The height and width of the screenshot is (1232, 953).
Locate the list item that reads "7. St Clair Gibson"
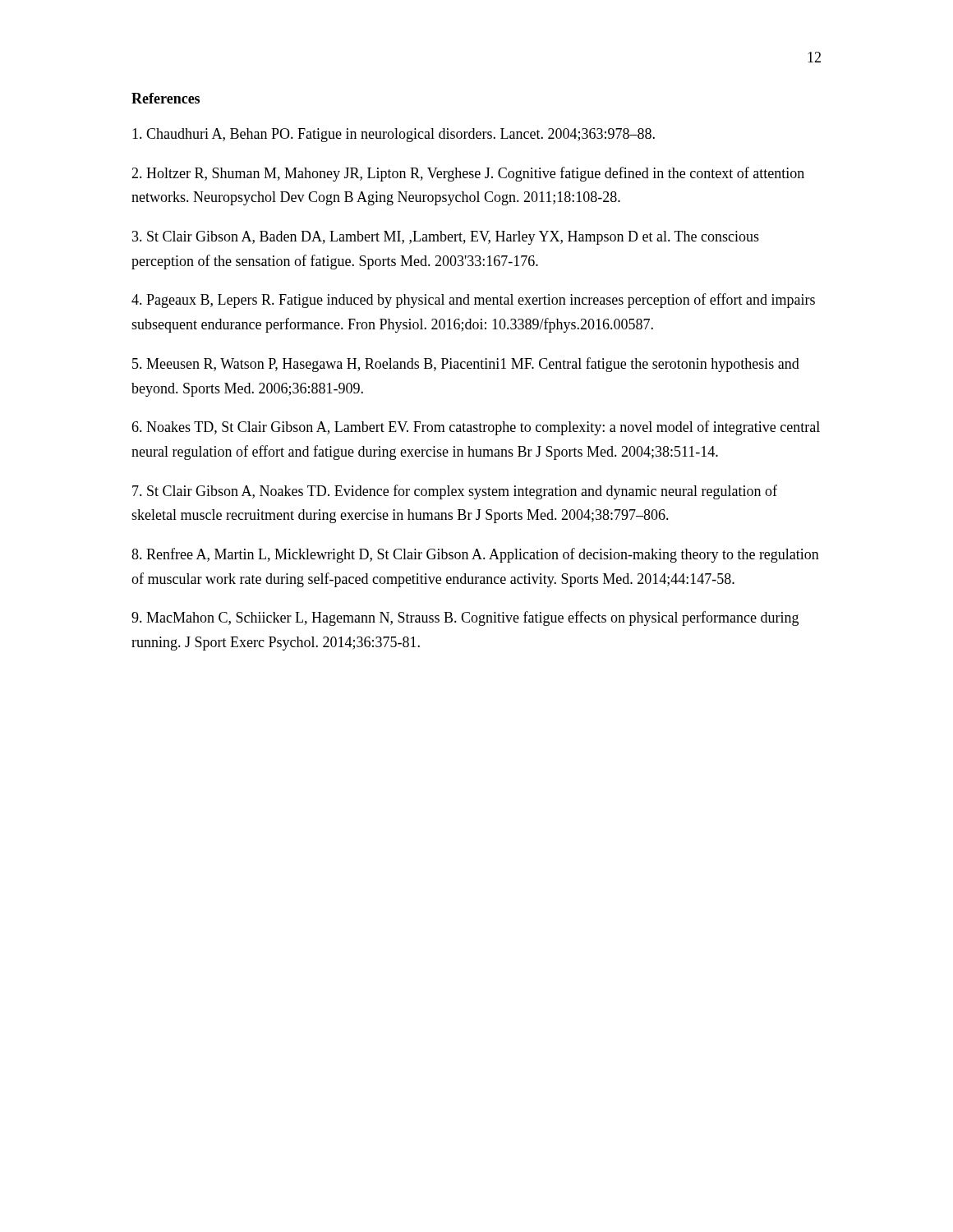[x=454, y=503]
